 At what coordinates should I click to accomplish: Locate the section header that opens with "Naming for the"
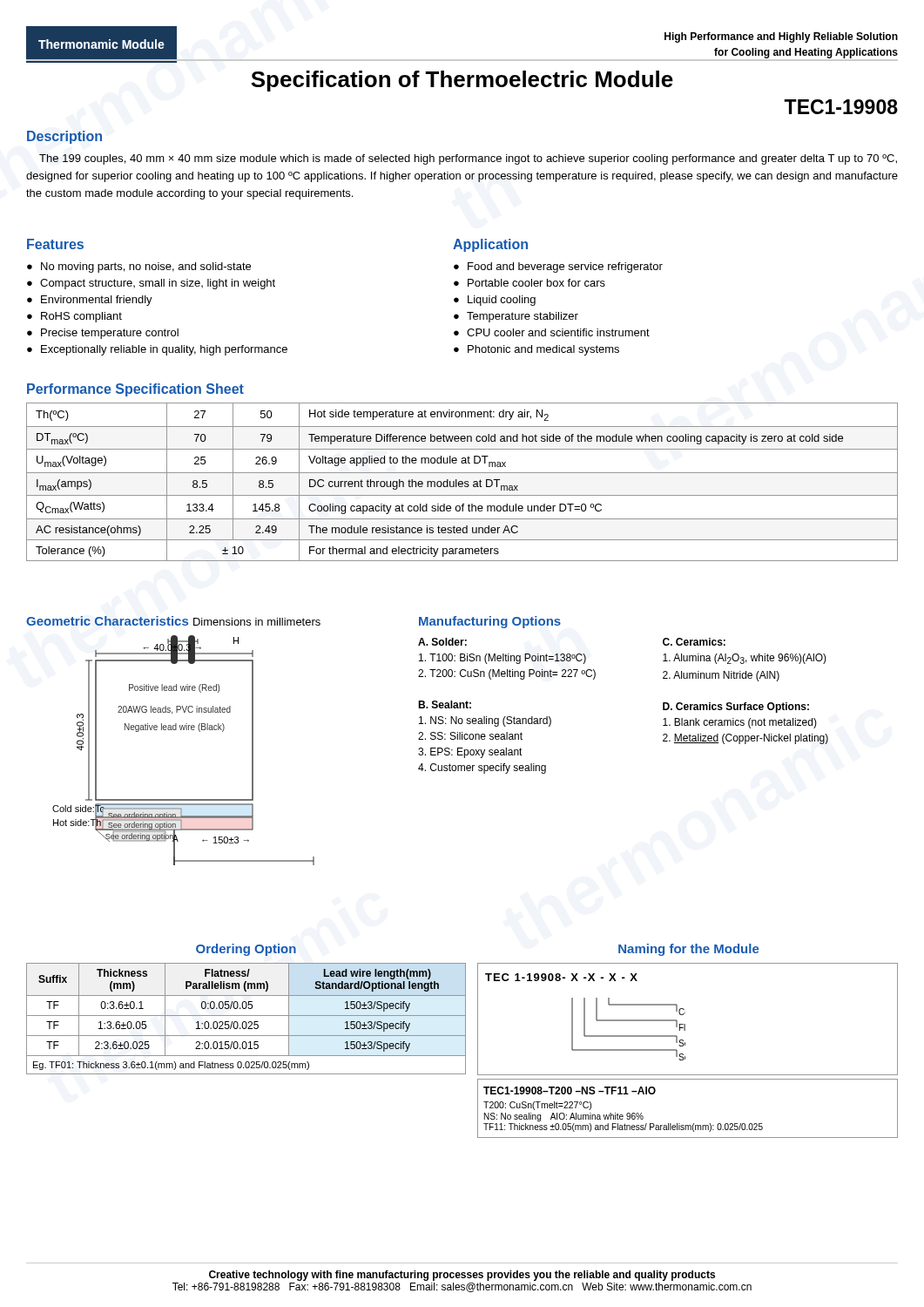pyautogui.click(x=688, y=948)
